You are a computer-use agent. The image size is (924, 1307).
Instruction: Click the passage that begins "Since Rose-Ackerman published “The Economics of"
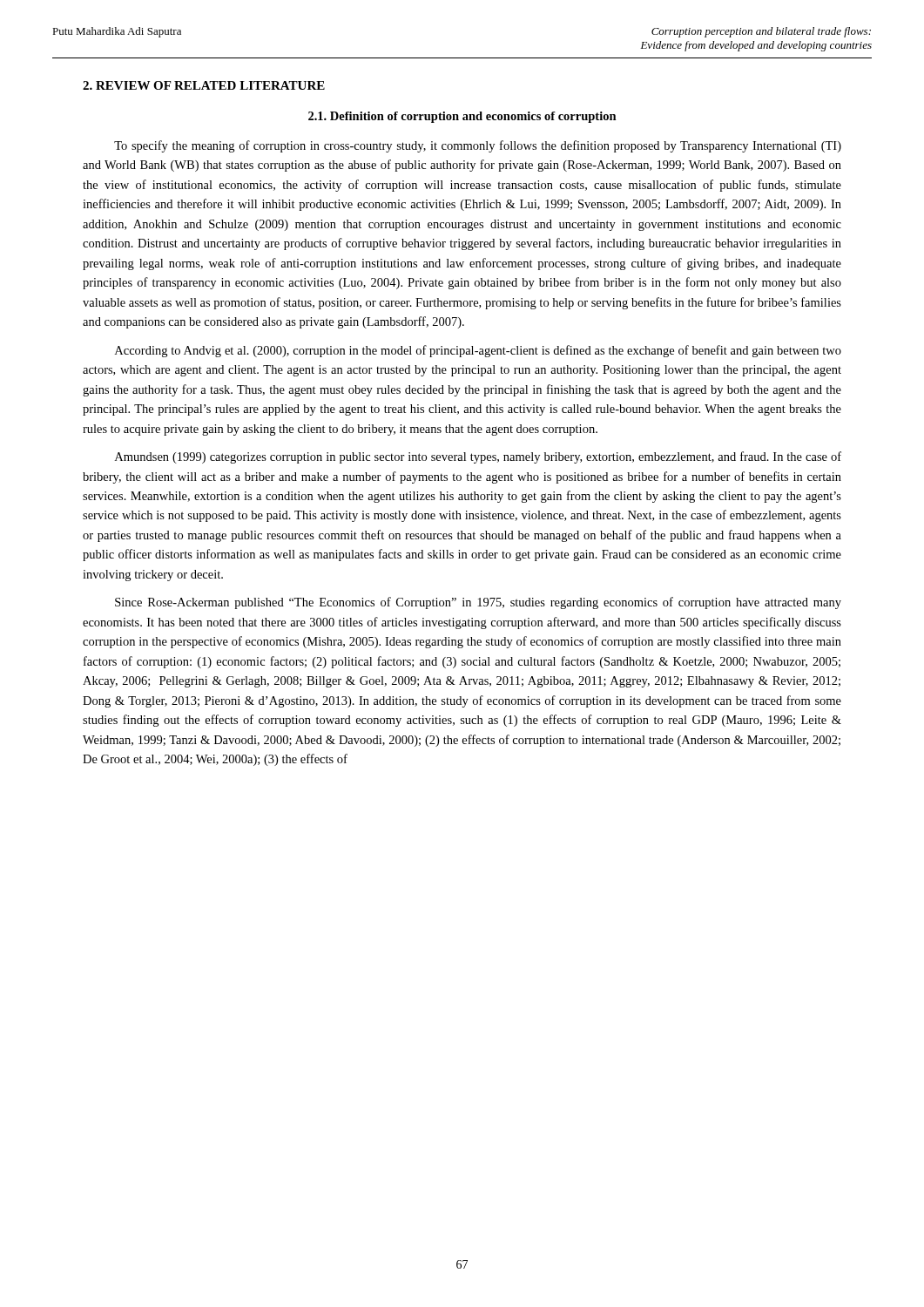pyautogui.click(x=462, y=681)
